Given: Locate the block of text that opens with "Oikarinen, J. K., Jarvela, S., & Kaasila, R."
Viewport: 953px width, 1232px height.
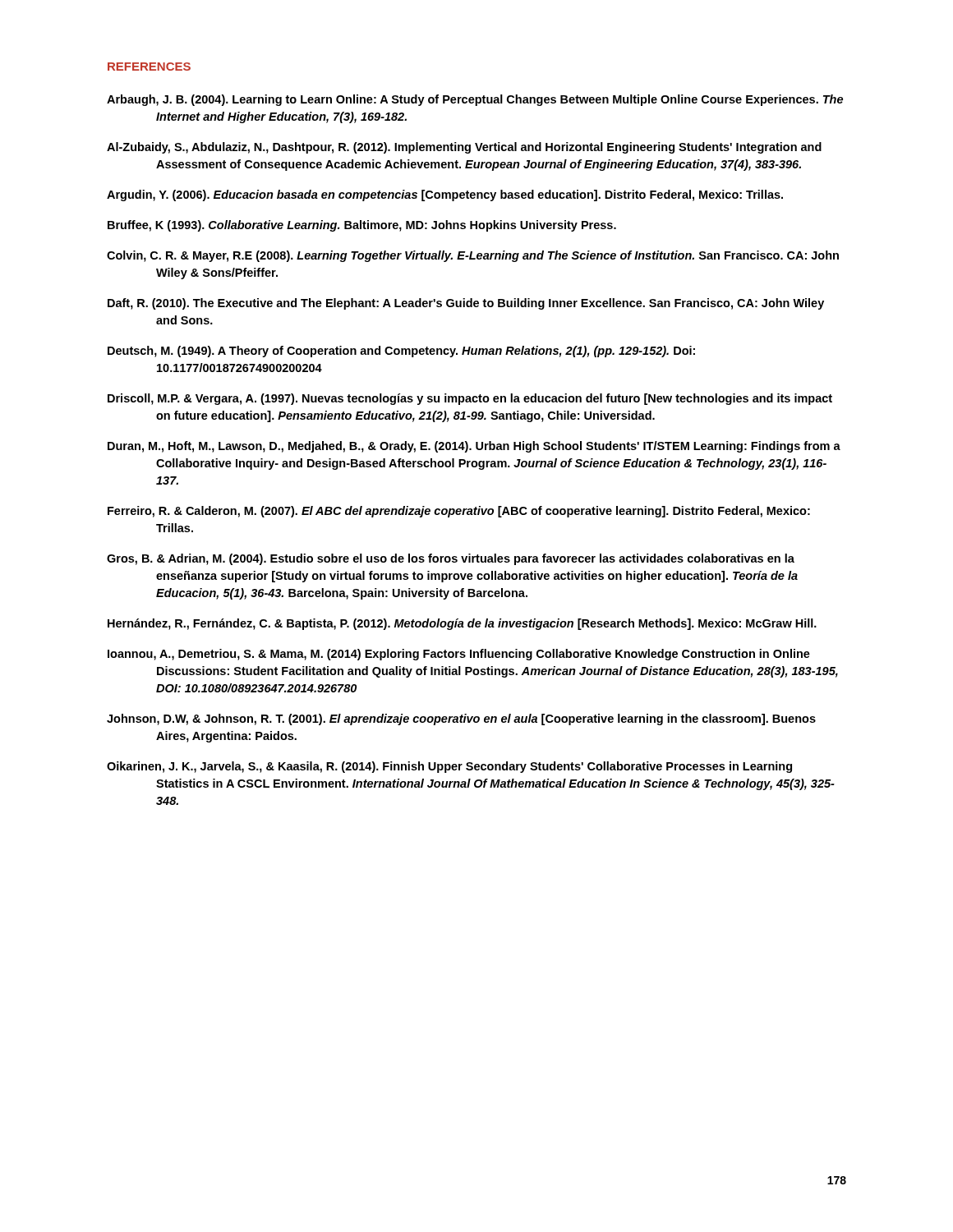Looking at the screenshot, I should click(x=471, y=784).
